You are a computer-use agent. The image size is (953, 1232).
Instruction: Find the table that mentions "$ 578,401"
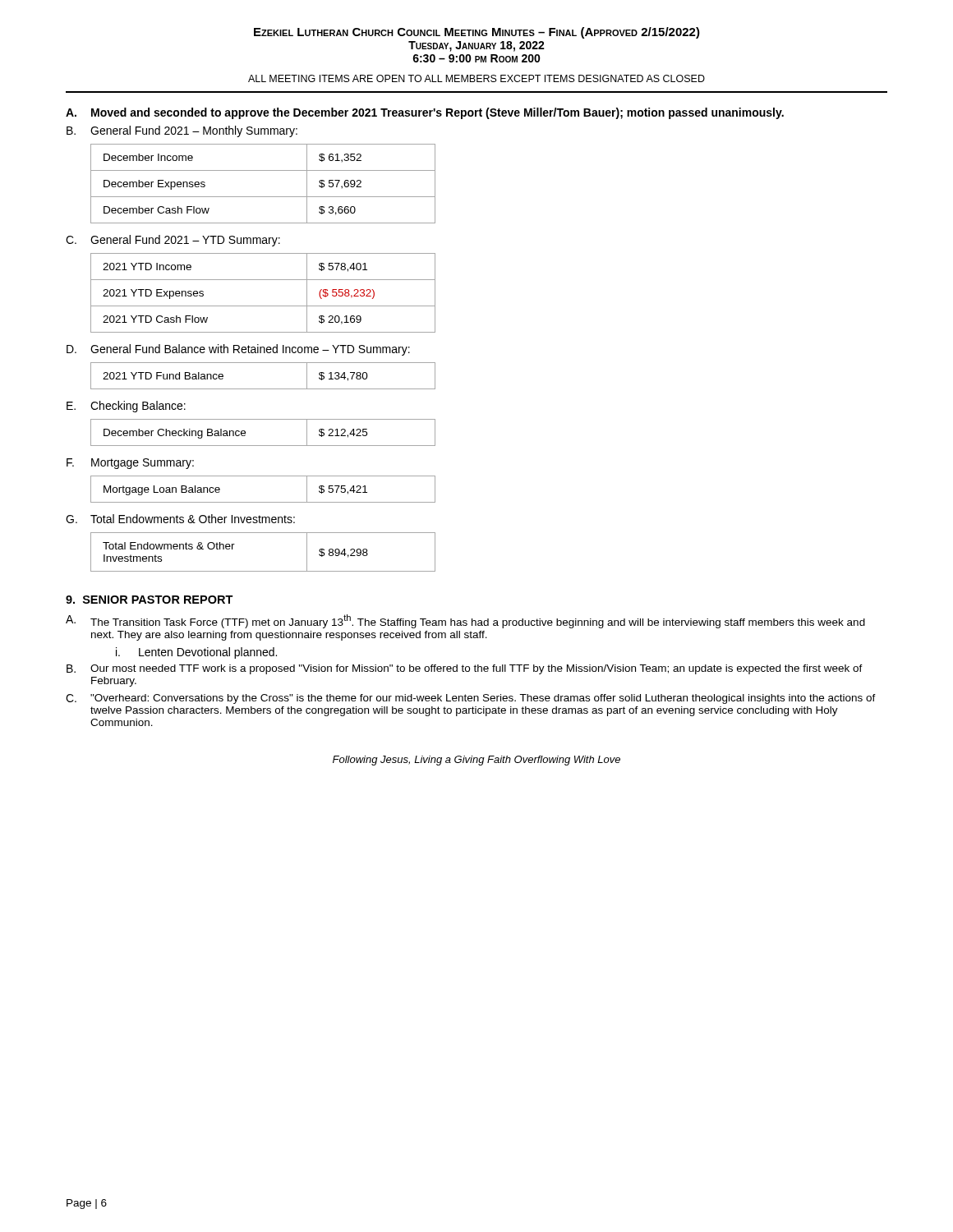coord(476,293)
